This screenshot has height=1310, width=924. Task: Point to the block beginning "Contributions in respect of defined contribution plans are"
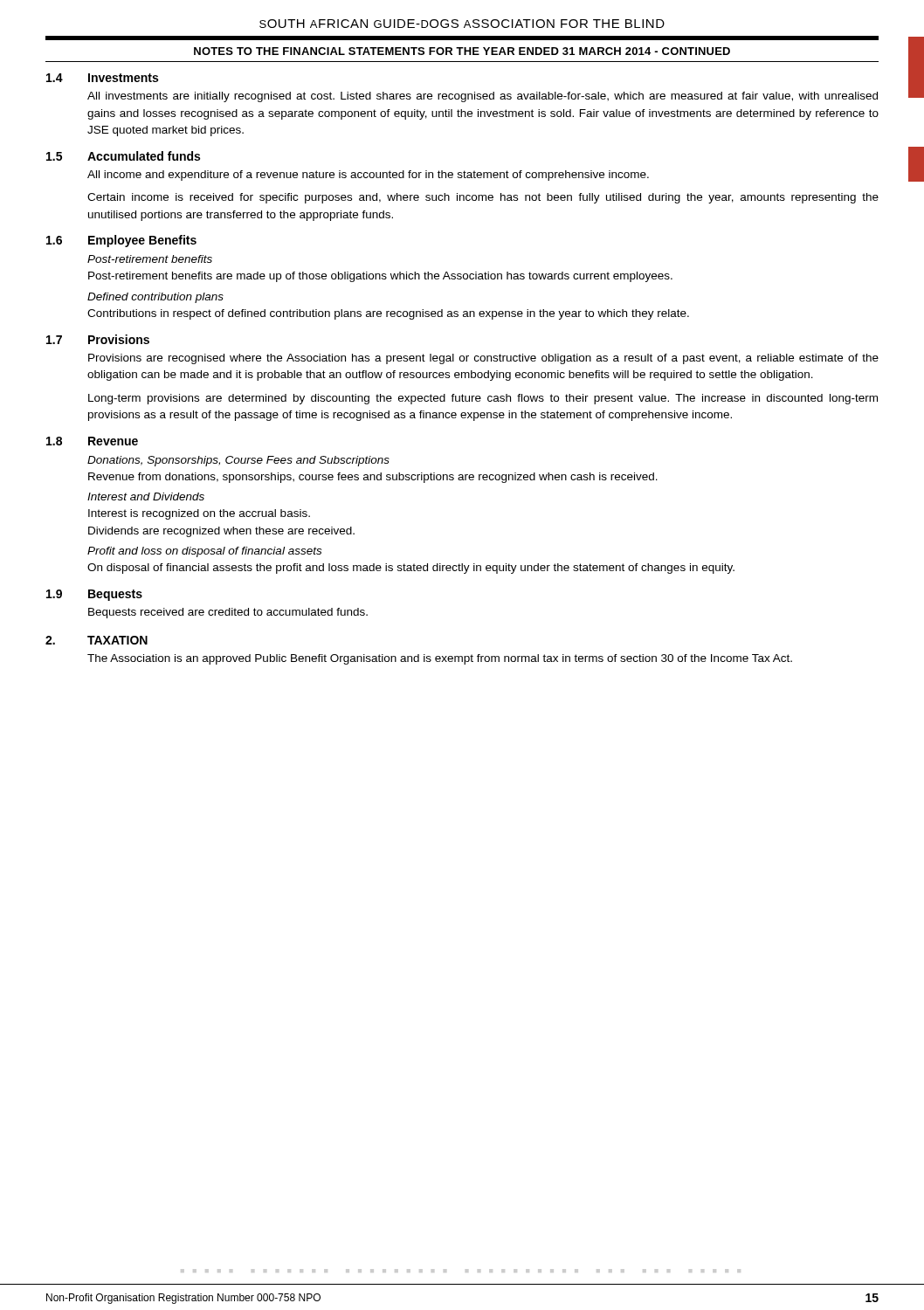[388, 313]
